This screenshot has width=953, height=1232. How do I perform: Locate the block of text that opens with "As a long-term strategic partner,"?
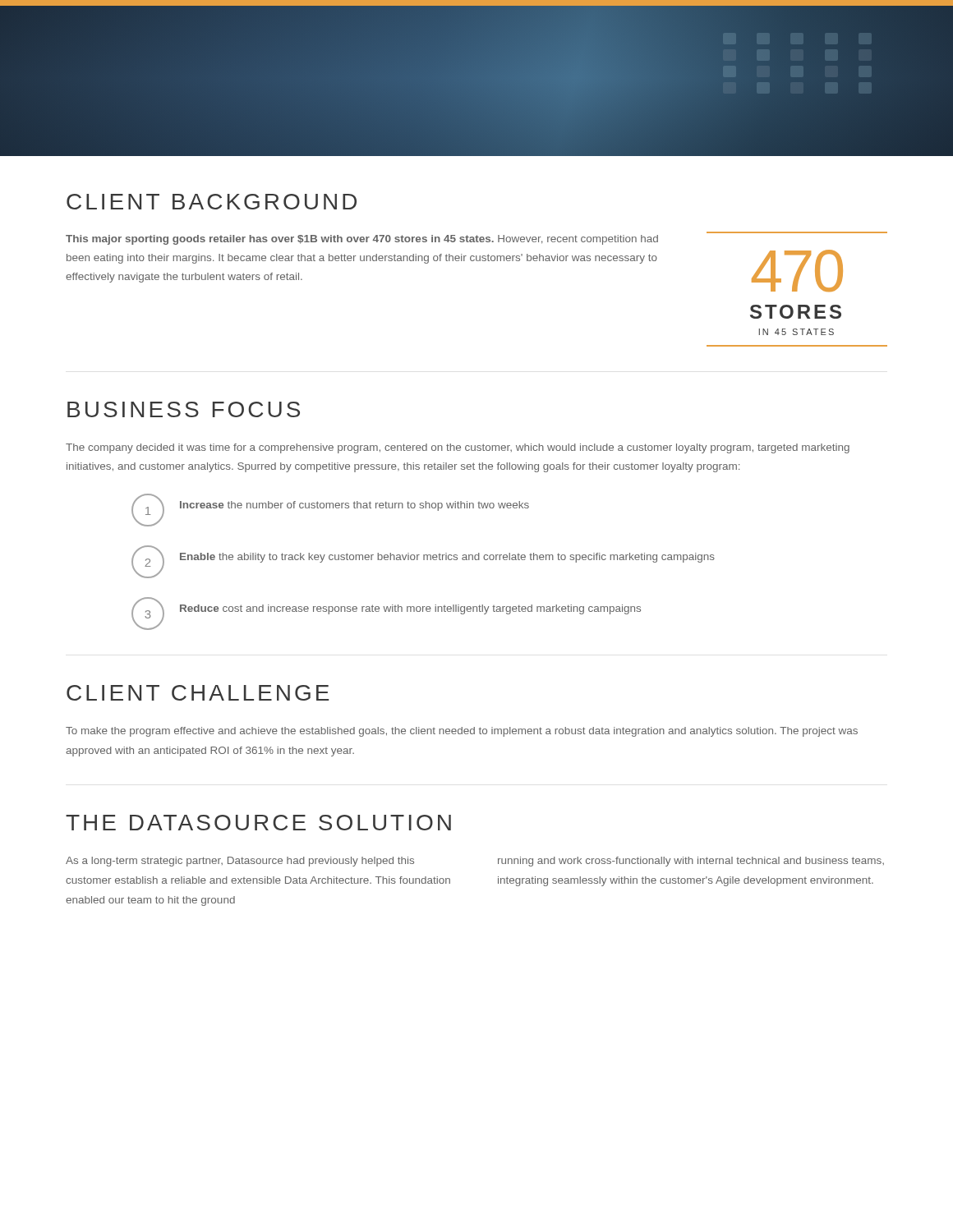242,861
